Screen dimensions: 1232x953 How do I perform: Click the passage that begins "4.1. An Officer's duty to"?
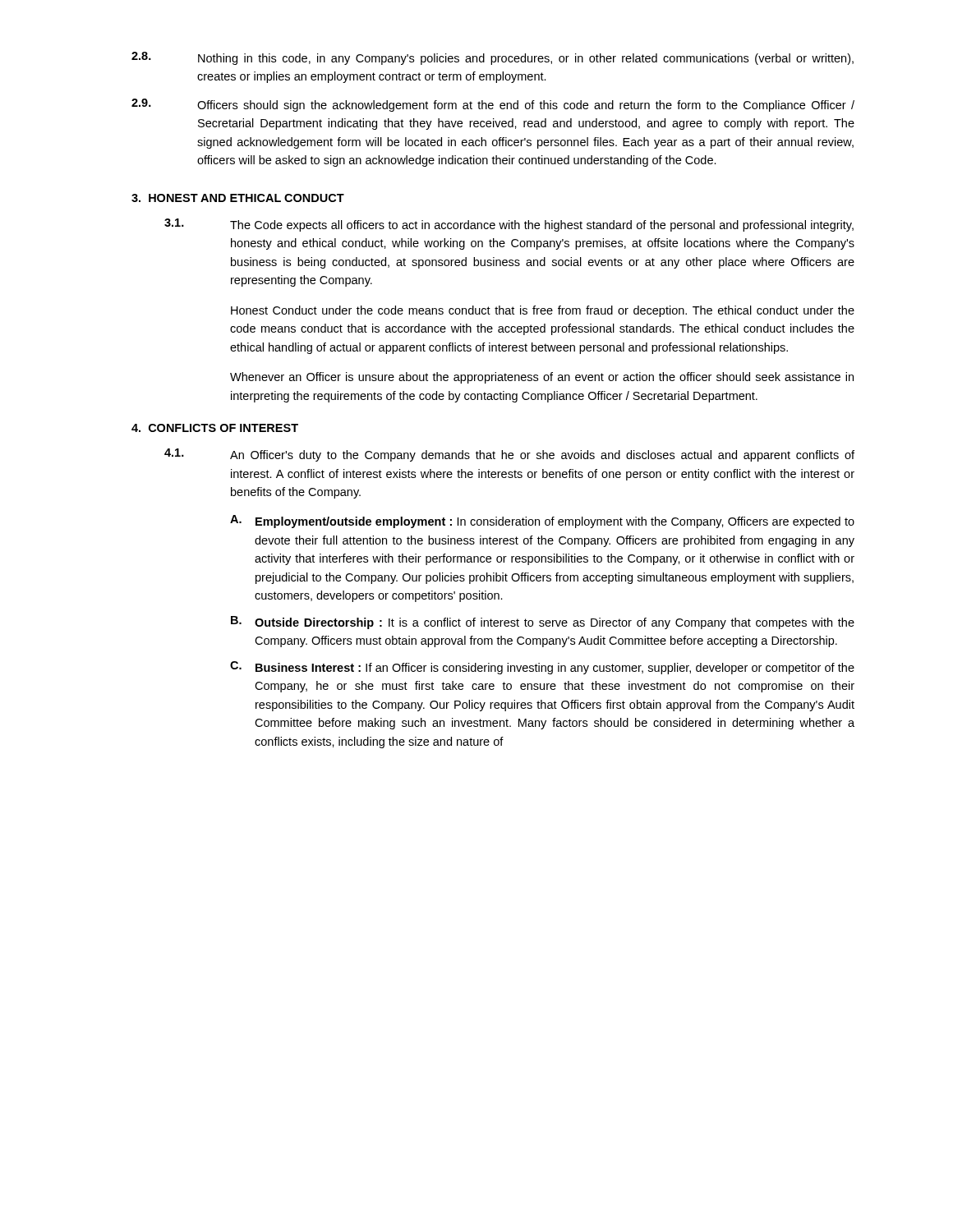point(509,474)
